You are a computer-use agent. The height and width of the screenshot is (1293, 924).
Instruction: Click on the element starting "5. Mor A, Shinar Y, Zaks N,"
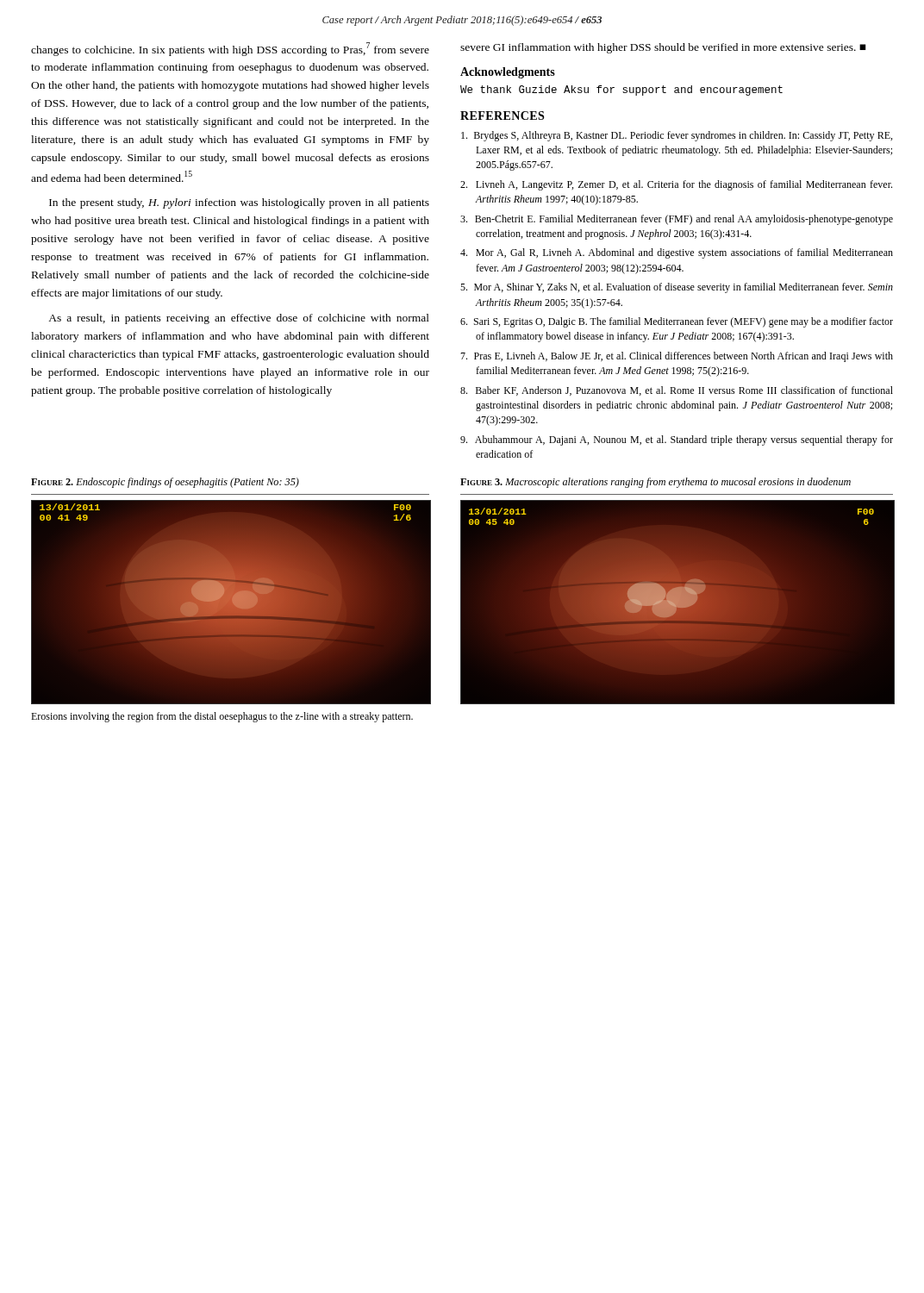point(677,295)
